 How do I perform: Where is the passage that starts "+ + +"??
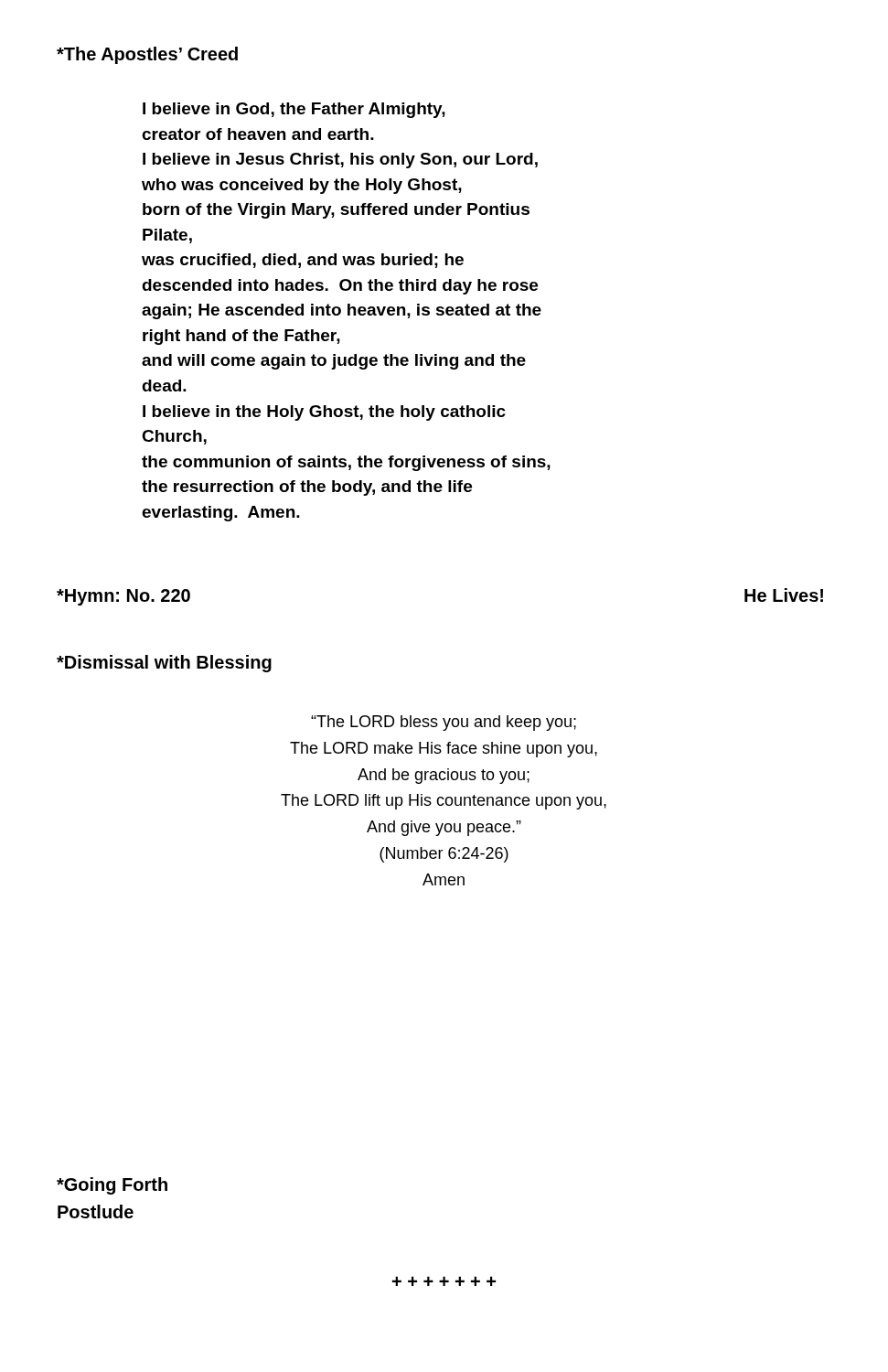pos(444,1281)
